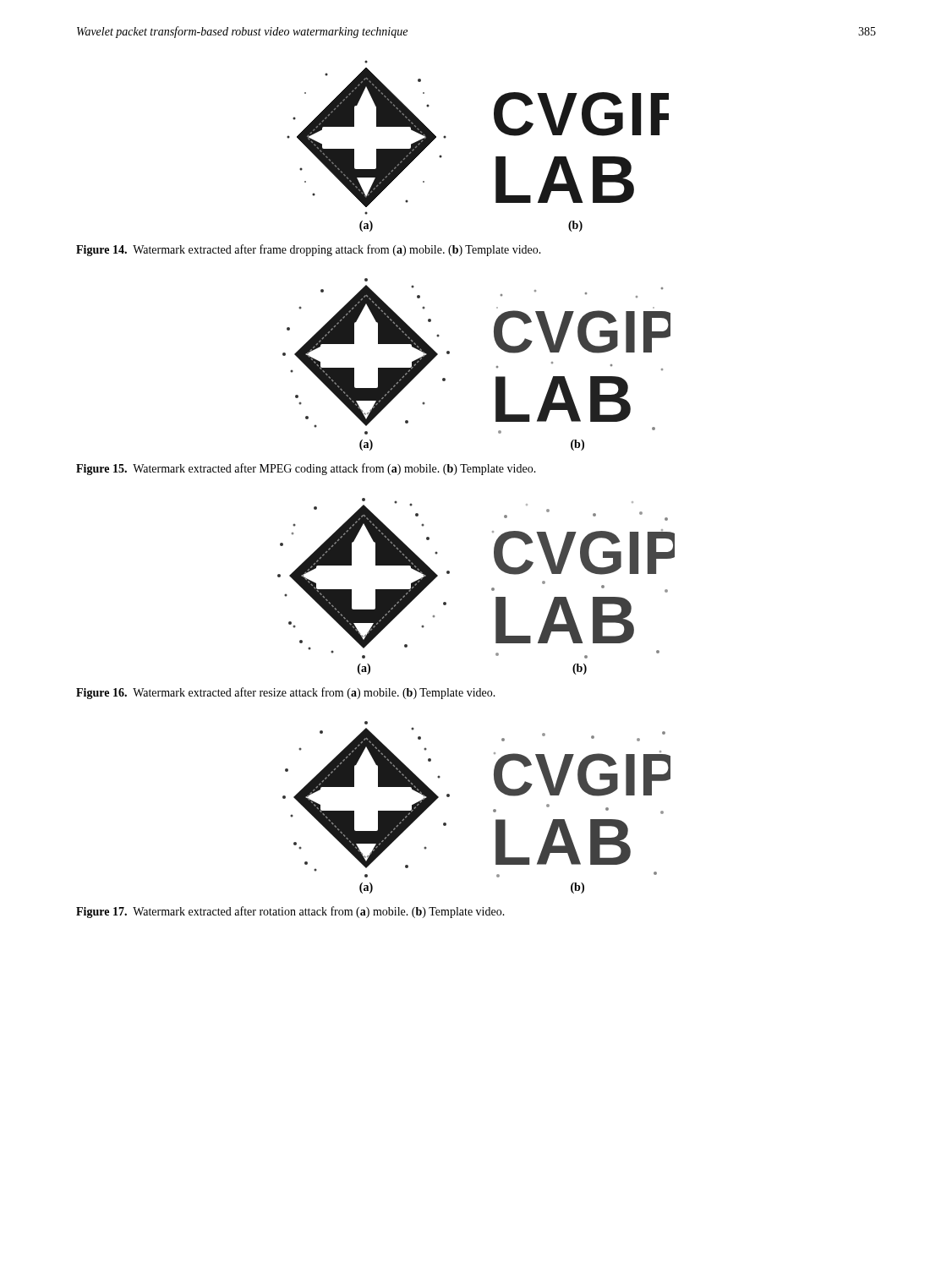Point to the text block starting "Figure 16. Watermark extracted"
This screenshot has height=1268, width=952.
(286, 693)
